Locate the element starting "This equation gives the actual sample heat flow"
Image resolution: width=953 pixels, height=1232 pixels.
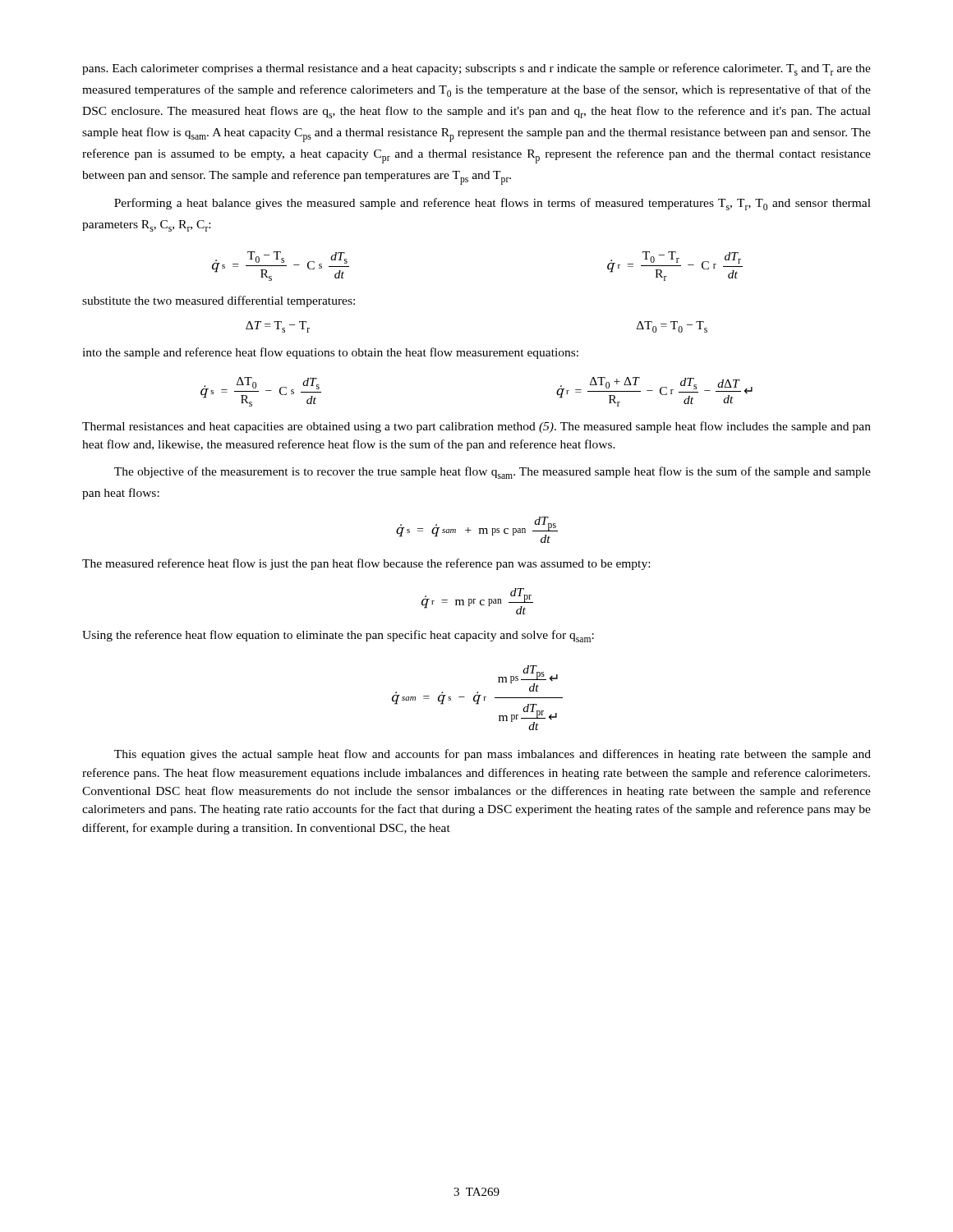(476, 791)
